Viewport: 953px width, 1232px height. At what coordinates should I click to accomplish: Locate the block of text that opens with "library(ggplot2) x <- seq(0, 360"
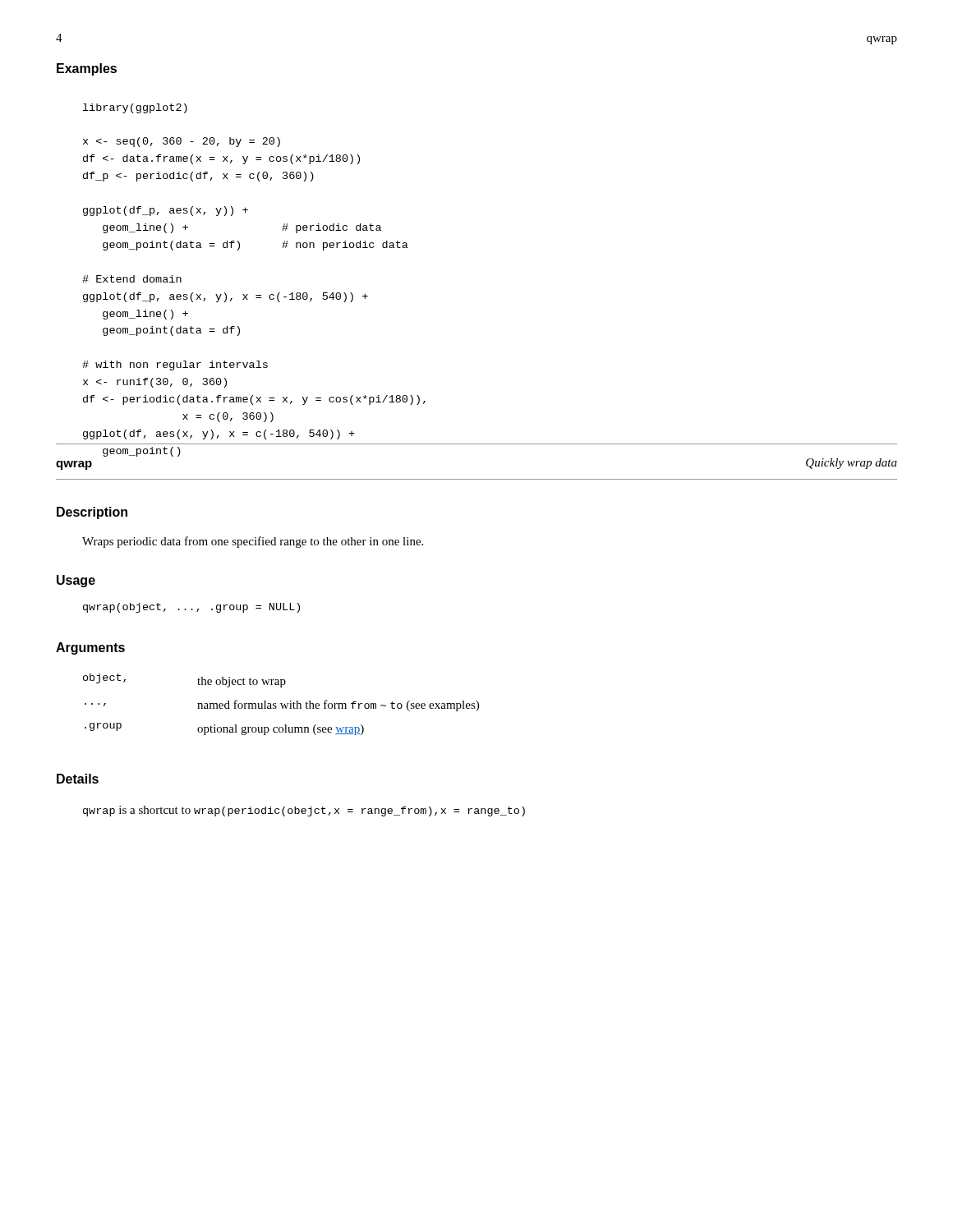click(x=135, y=108)
